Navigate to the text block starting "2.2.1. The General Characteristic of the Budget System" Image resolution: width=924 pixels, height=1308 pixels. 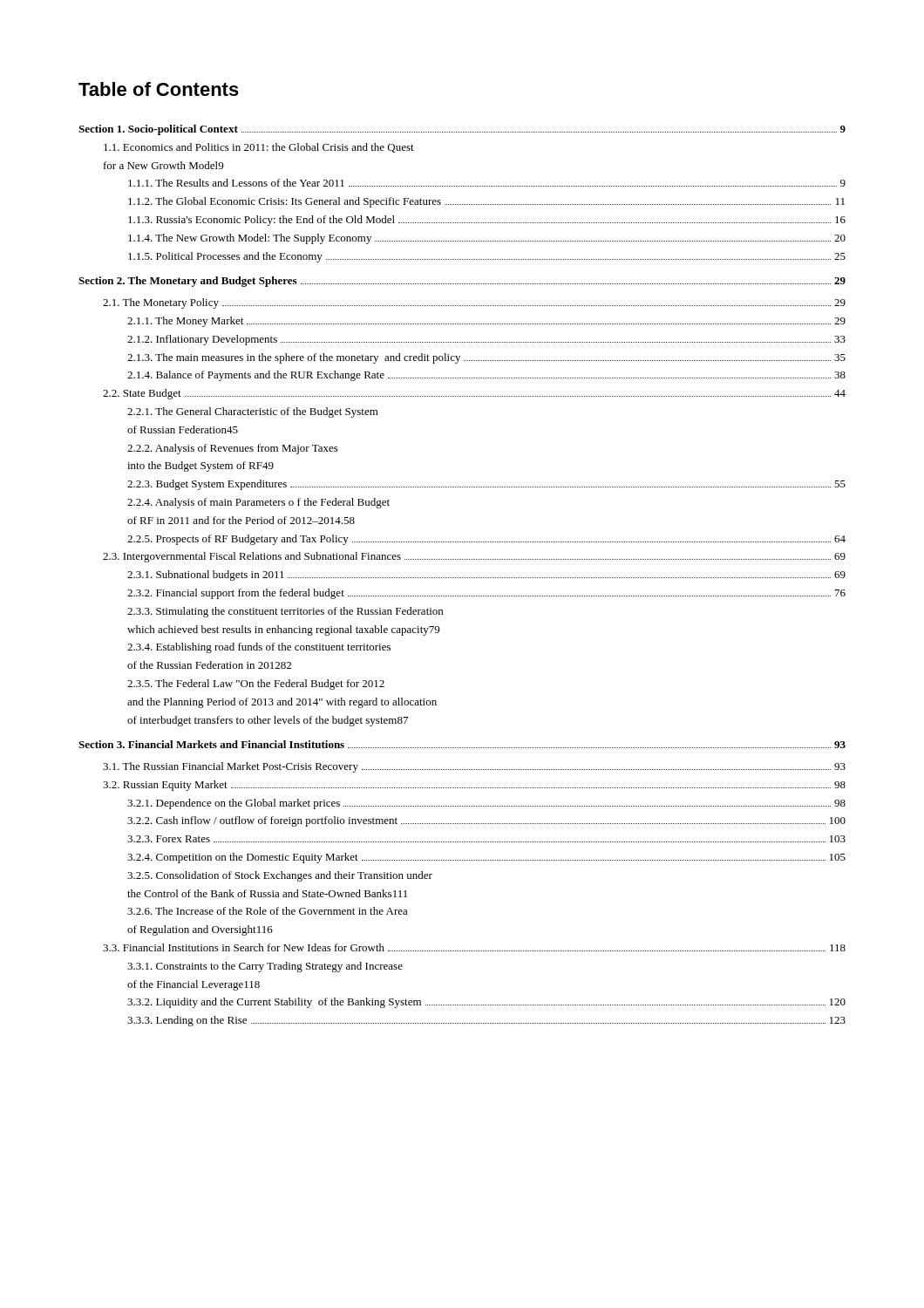click(253, 412)
